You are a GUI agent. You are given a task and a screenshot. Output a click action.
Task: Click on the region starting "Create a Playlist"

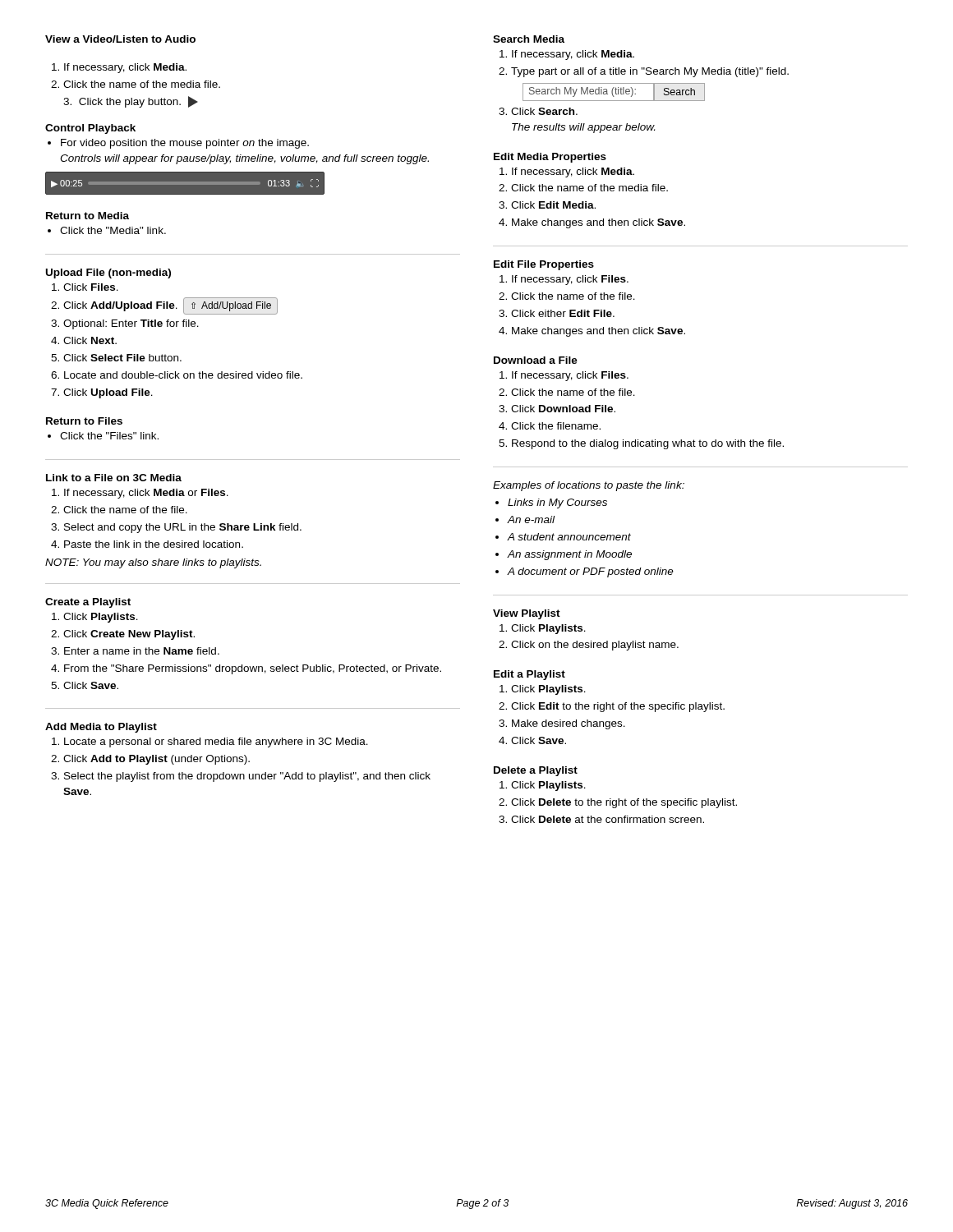[x=88, y=602]
